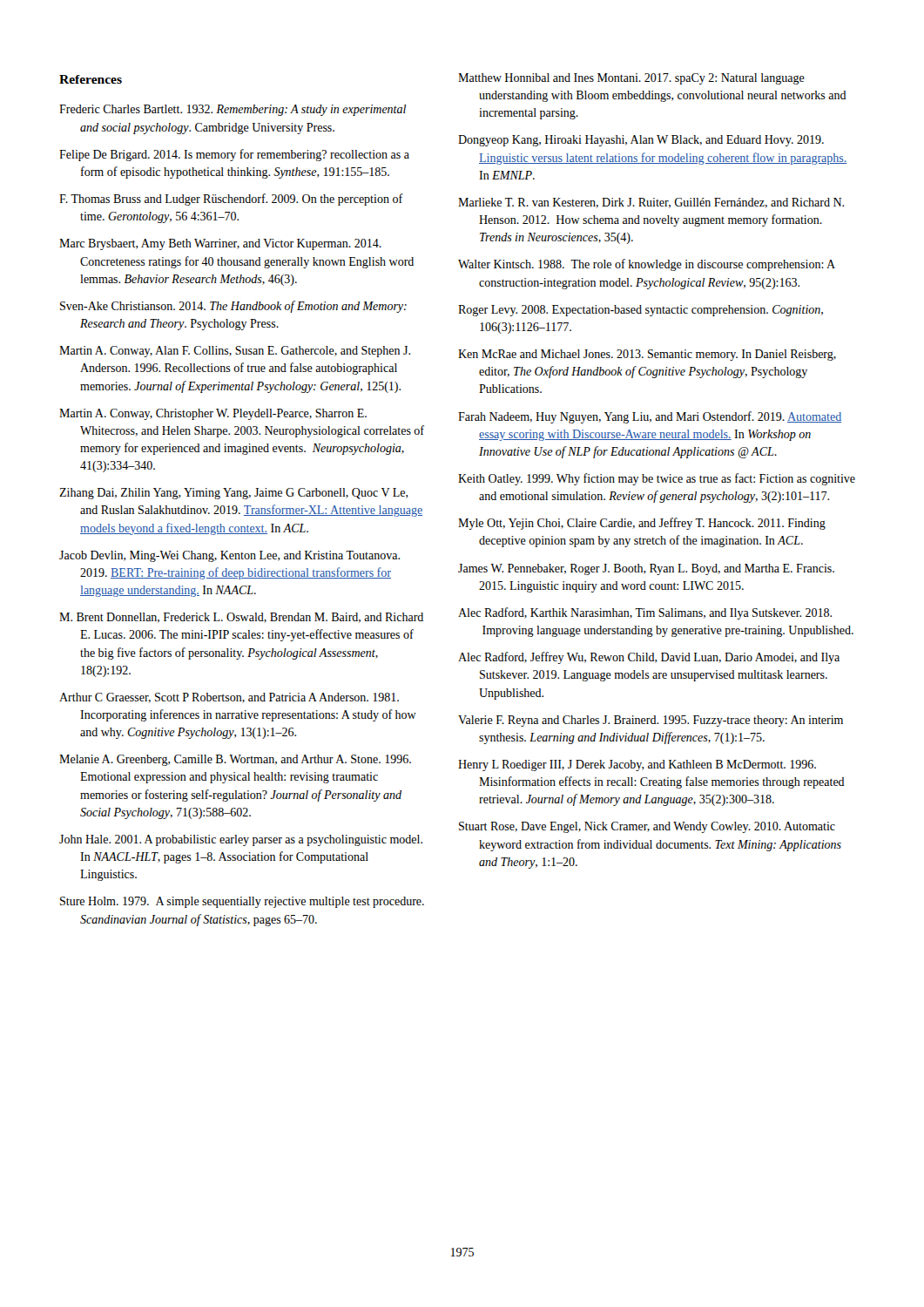Point to the element starting "Sven-Ake Christianson. 2014. The Handbook of"
The width and height of the screenshot is (924, 1307).
(x=233, y=315)
